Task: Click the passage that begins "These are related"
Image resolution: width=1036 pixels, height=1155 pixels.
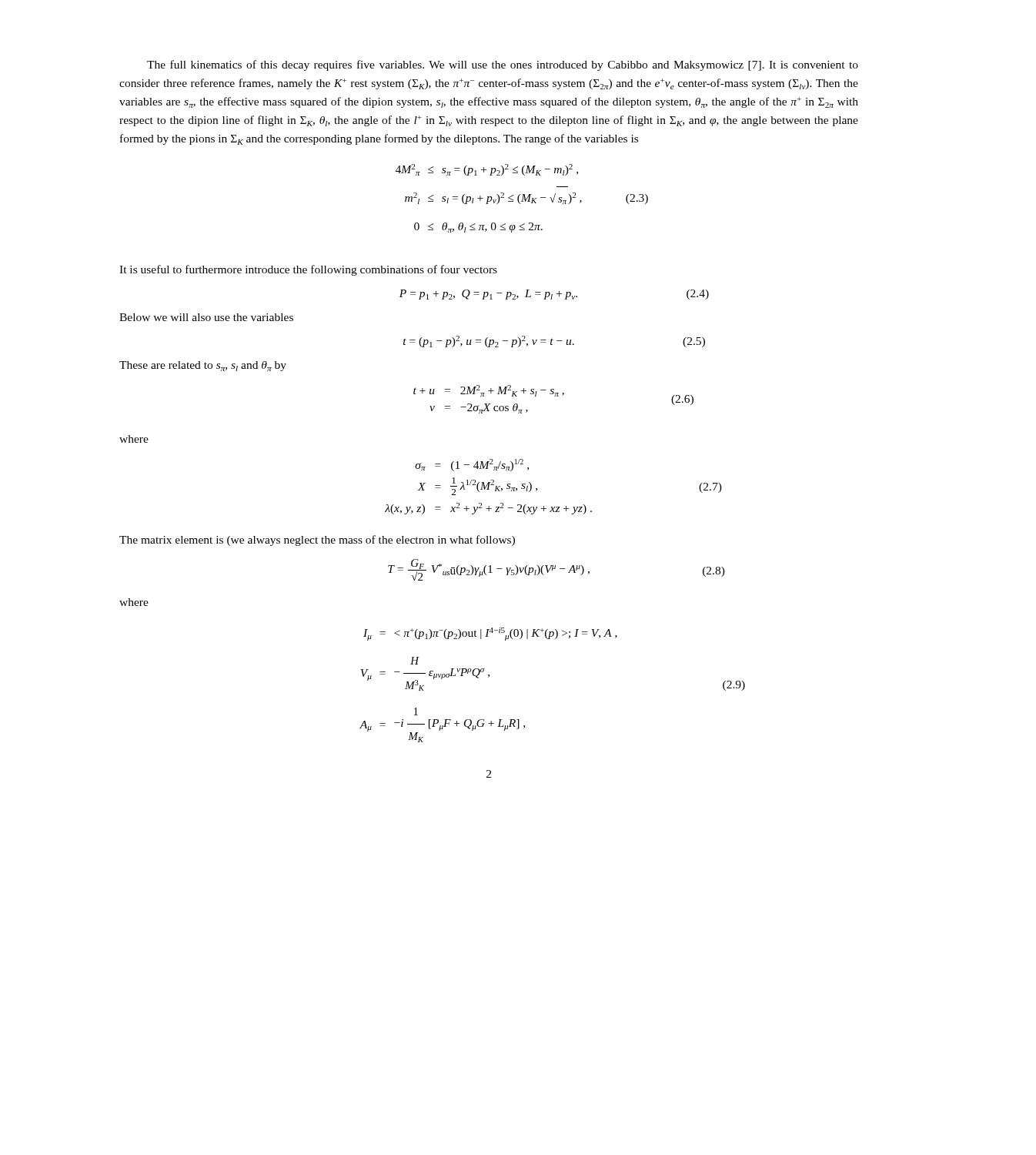Action: pyautogui.click(x=203, y=366)
